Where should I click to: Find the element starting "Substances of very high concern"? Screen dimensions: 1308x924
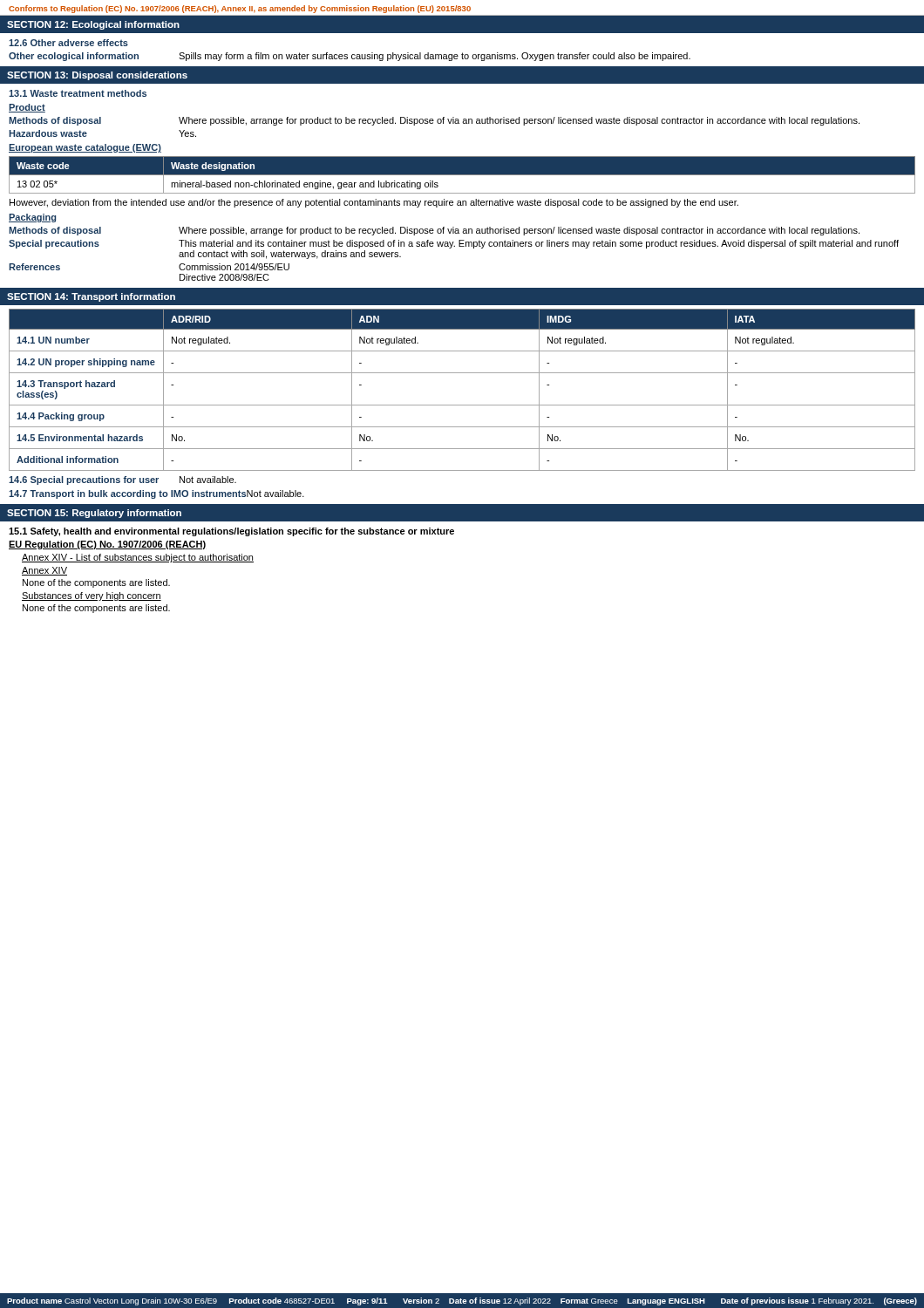tap(91, 596)
